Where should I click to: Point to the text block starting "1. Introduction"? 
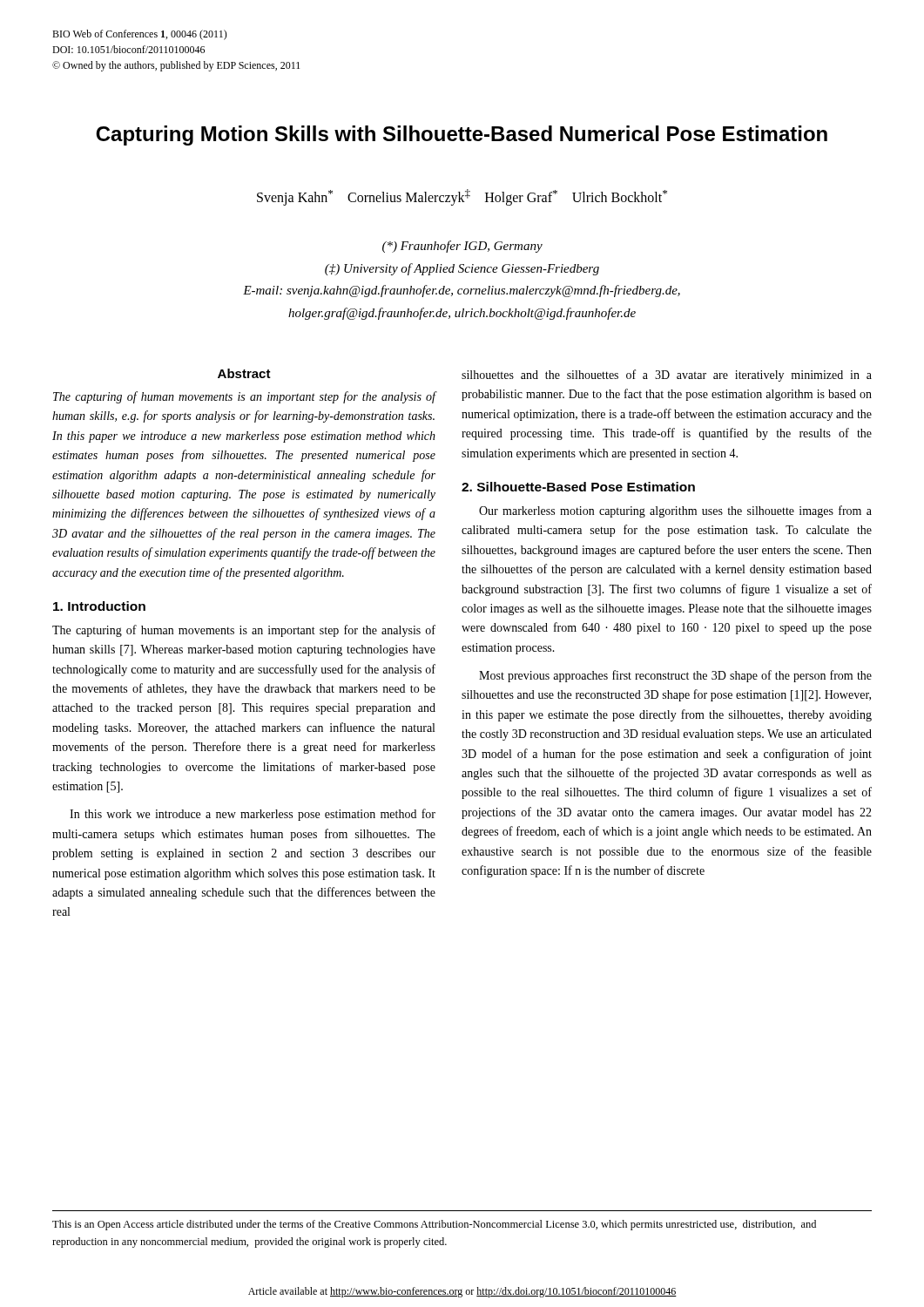[99, 606]
